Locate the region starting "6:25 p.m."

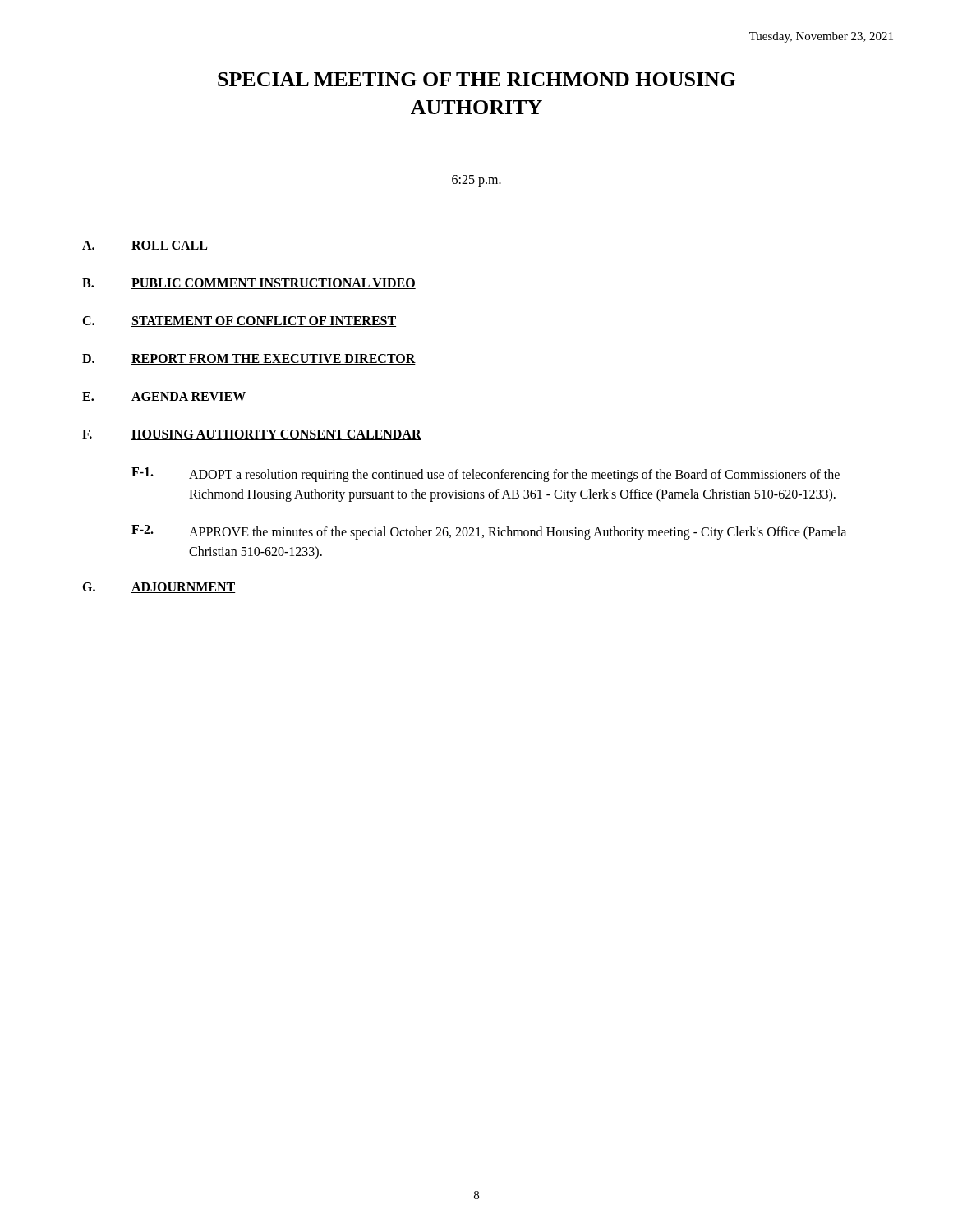point(476,179)
